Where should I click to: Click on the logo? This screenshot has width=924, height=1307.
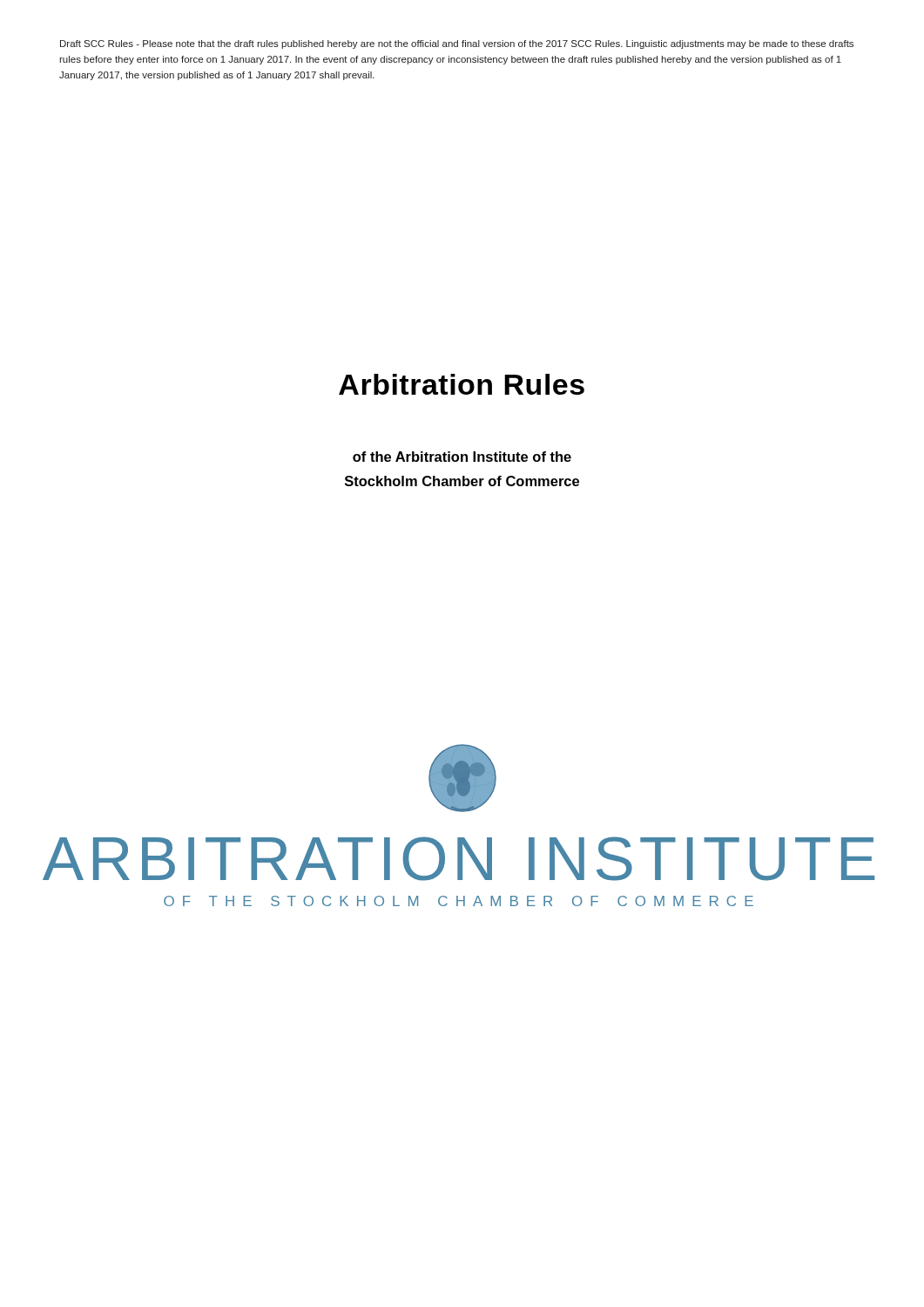(462, 825)
